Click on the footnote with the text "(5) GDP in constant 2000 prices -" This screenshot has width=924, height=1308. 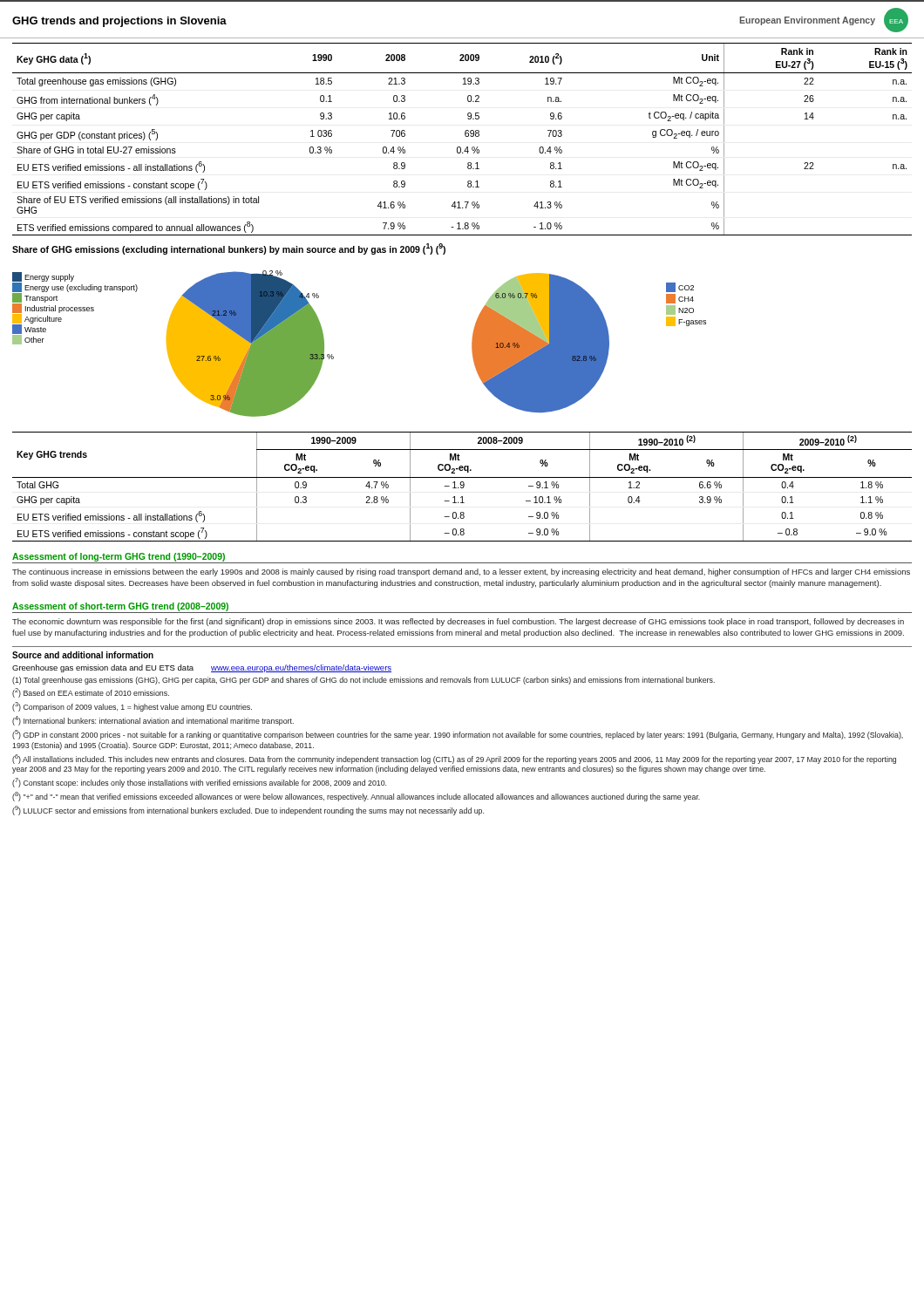coord(458,739)
